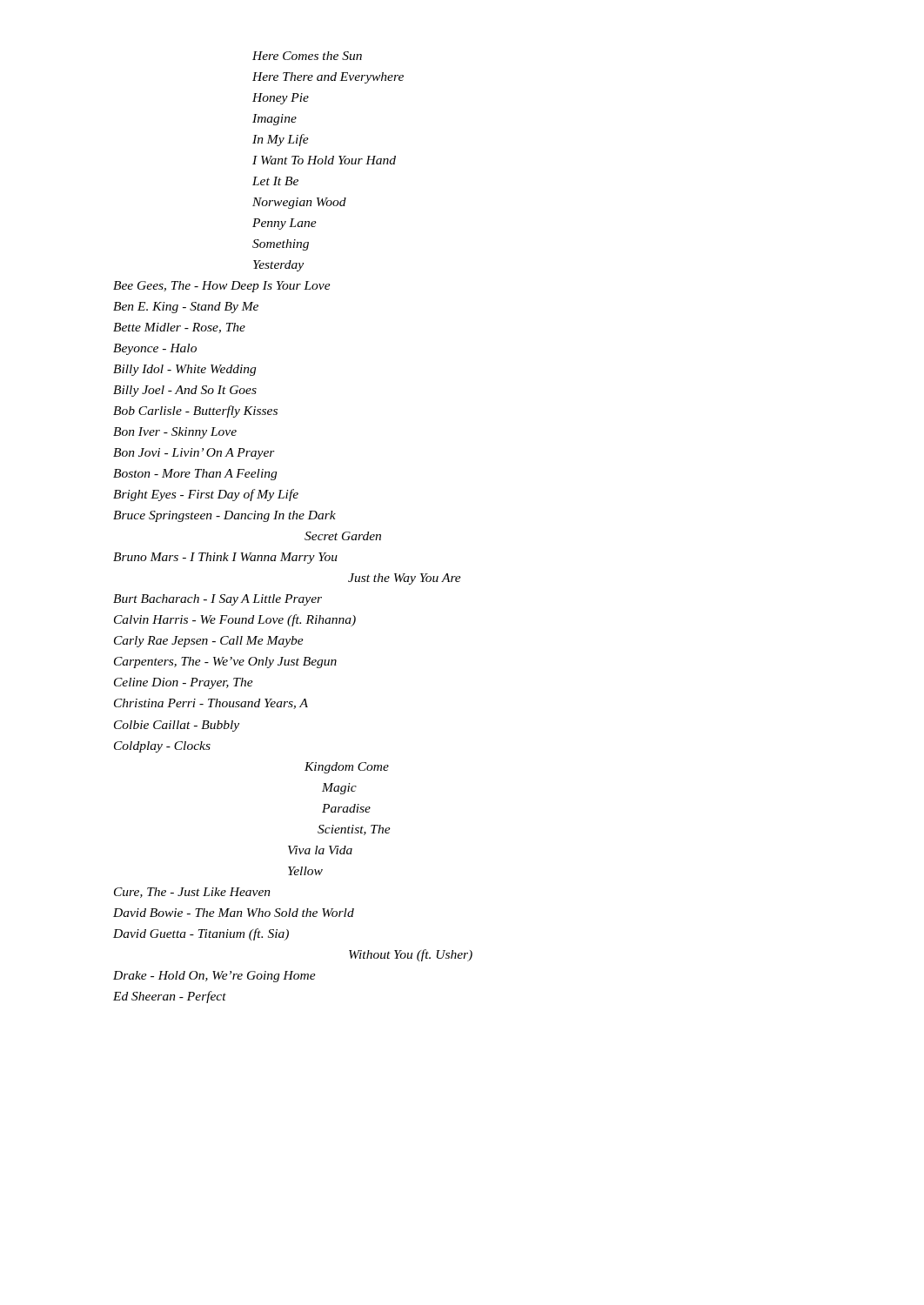Find the list item that says "Carpenters, The - We’ve"
The image size is (924, 1305).
225,663
